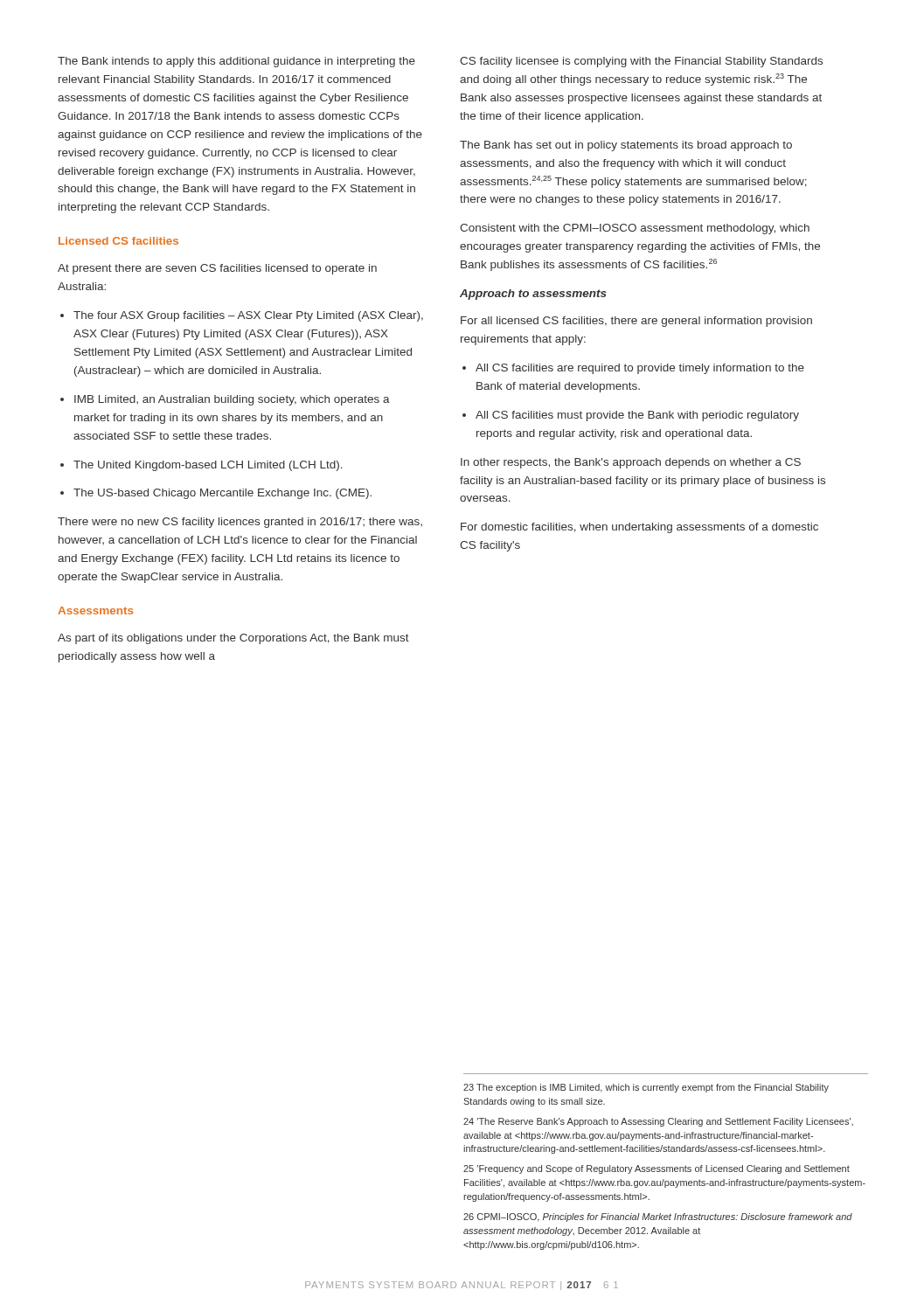Click on the region starting "For all licensed CS"
The image size is (924, 1311).
point(643,330)
